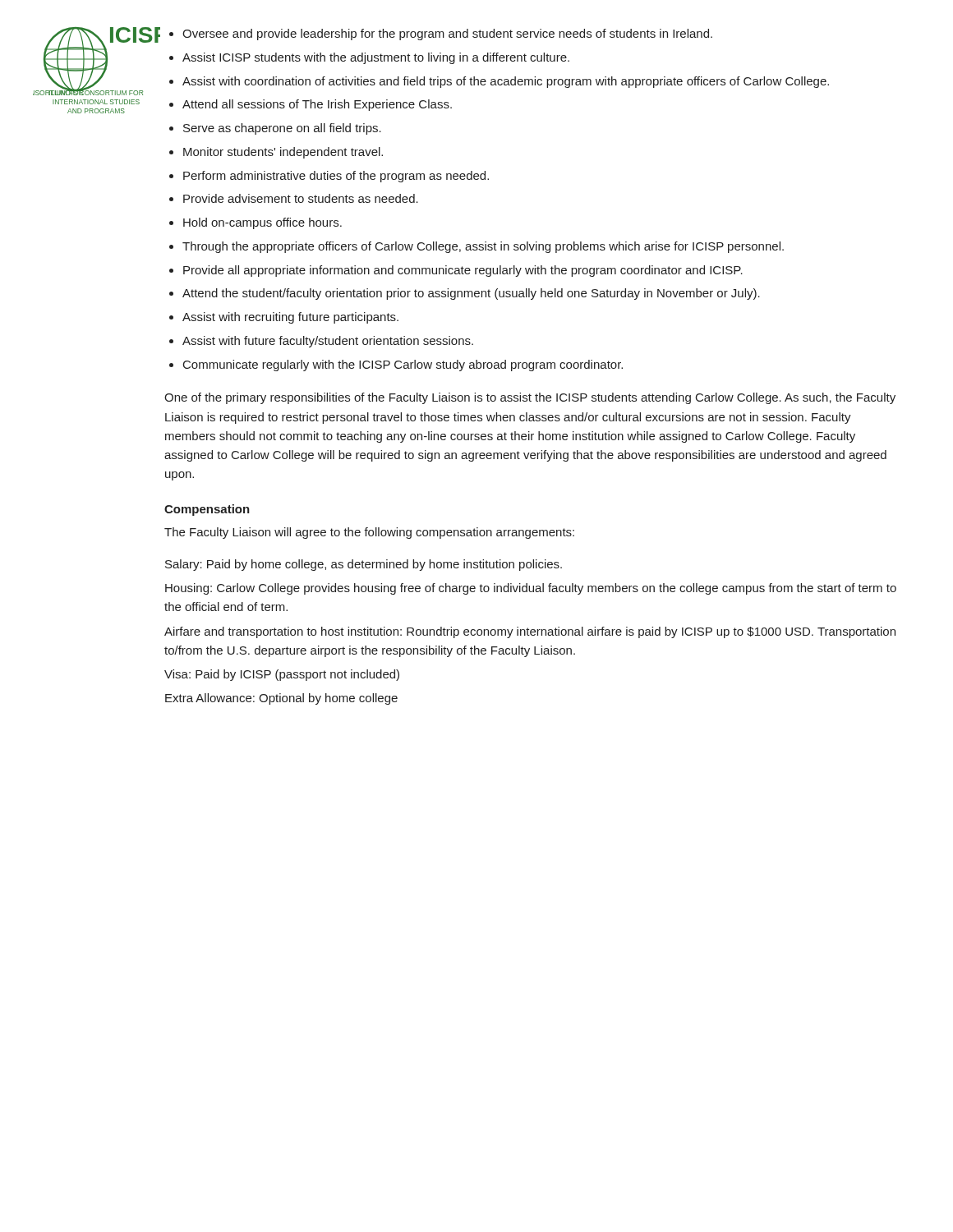Screen dimensions: 1232x953
Task: Click the passage that begins "Oversee and provide leadership for the program and"
Action: tap(543, 34)
